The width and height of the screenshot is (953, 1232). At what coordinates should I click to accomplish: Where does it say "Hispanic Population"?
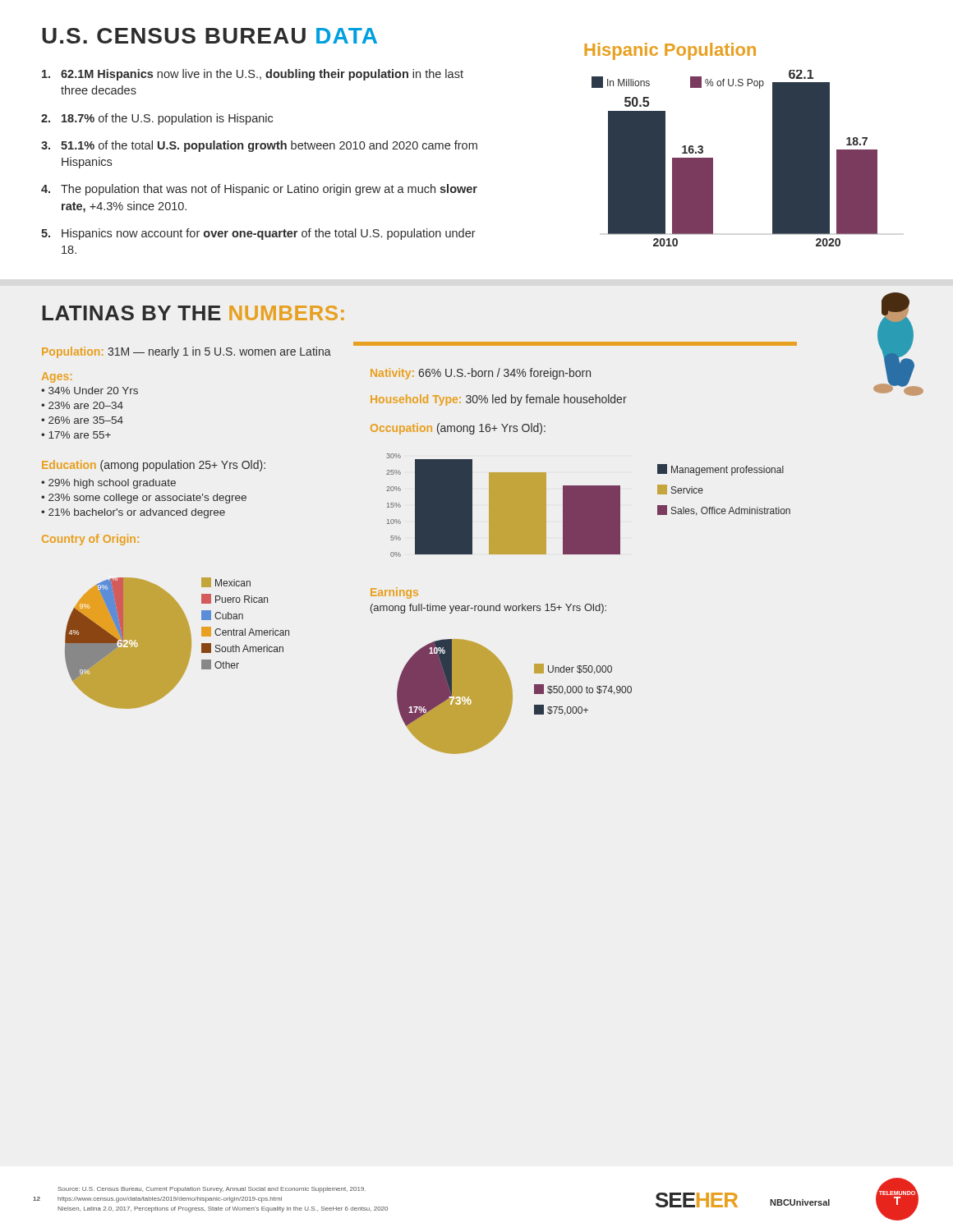tap(670, 50)
